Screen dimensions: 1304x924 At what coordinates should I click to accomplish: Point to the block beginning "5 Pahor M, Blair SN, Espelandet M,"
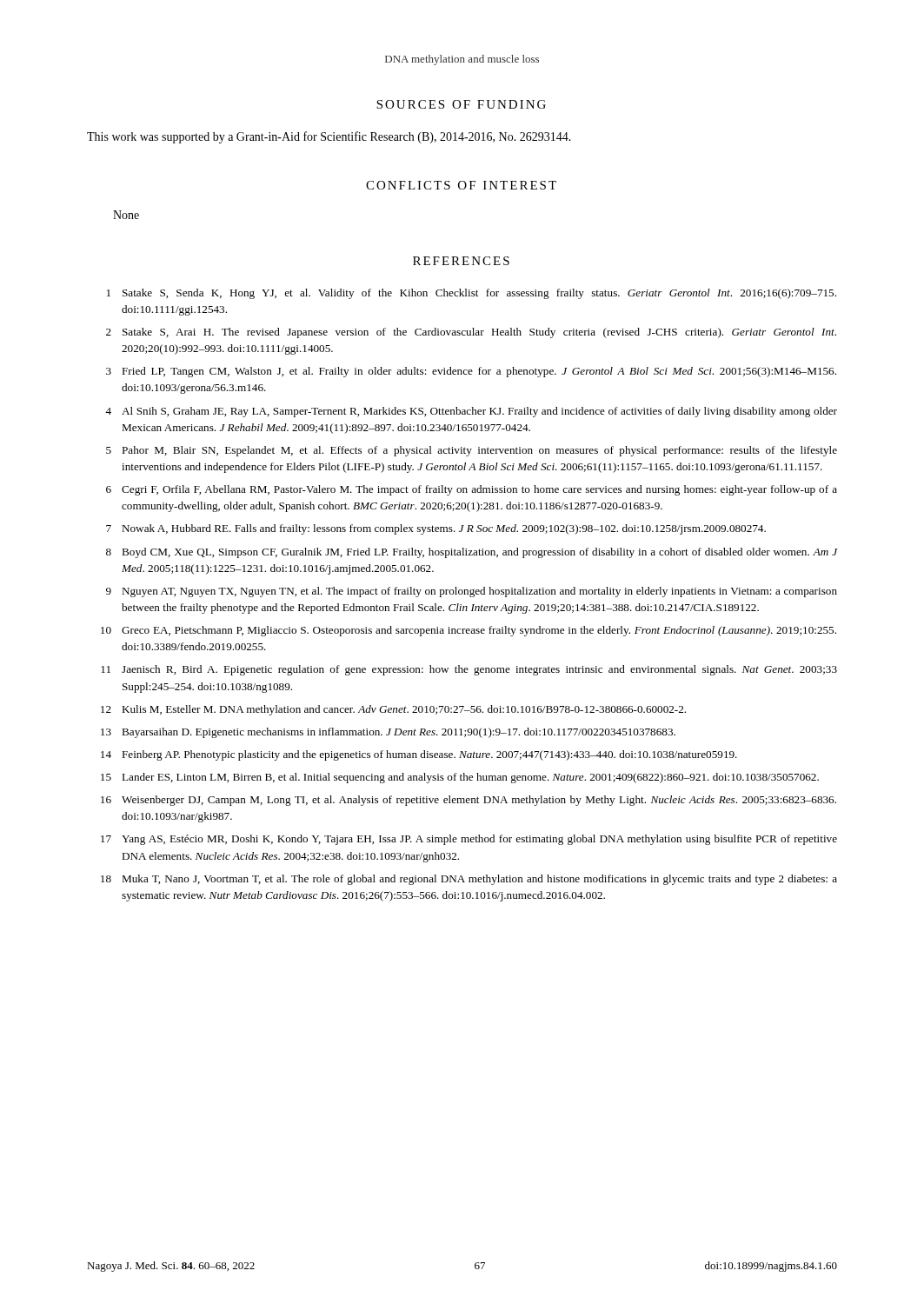tap(462, 458)
